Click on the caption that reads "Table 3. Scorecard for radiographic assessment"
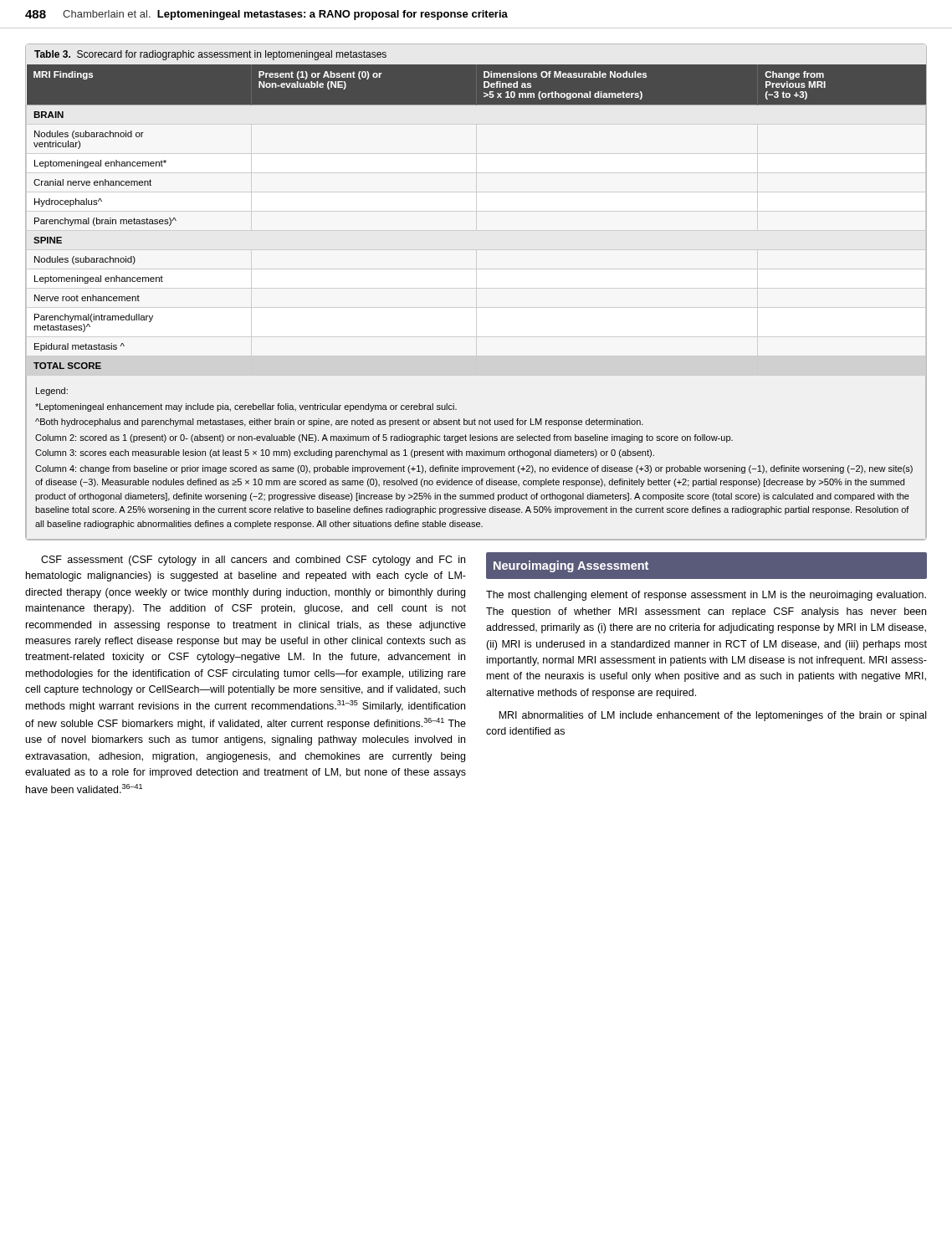 tap(211, 54)
